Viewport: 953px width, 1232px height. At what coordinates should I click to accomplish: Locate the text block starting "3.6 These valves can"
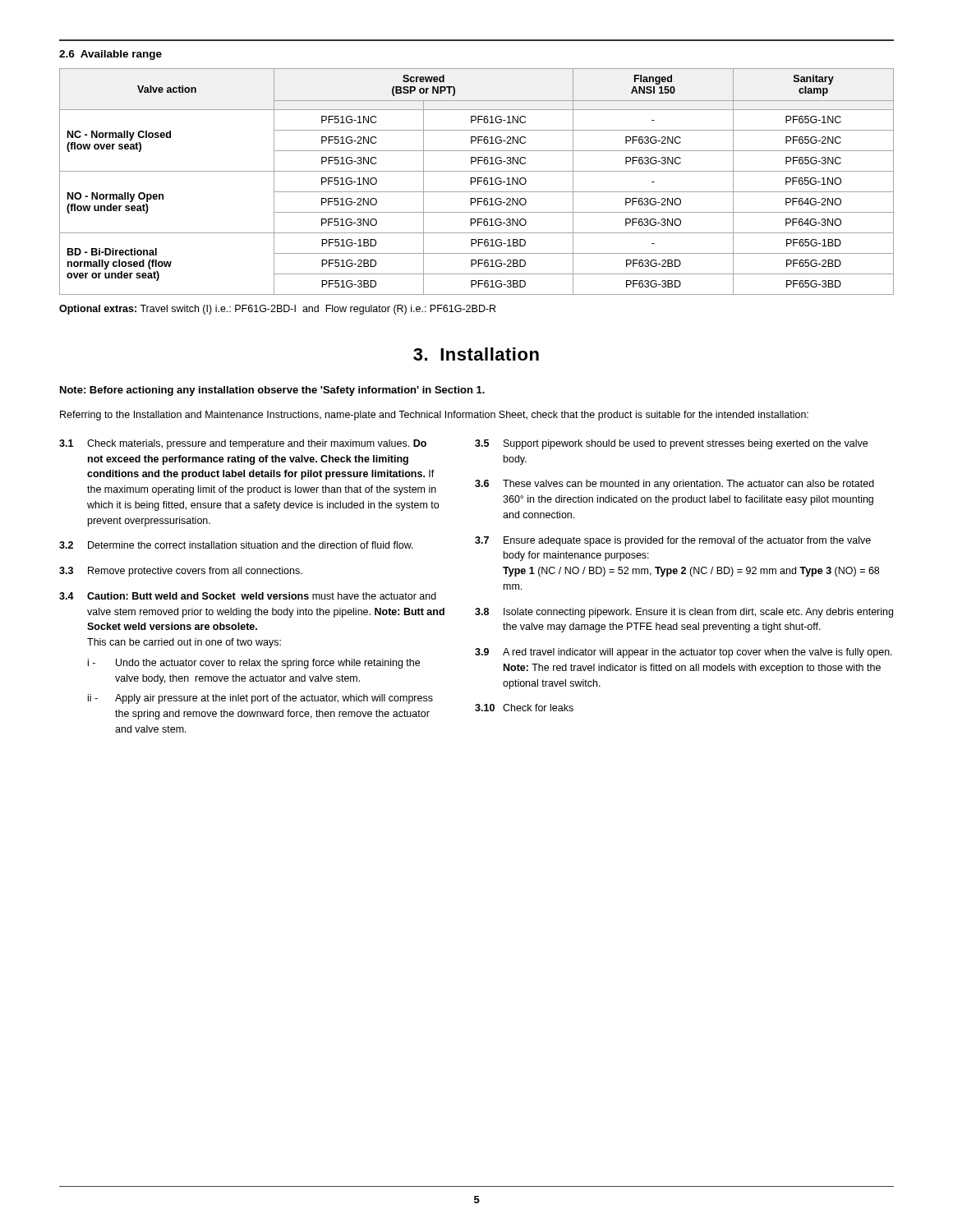pyautogui.click(x=684, y=500)
